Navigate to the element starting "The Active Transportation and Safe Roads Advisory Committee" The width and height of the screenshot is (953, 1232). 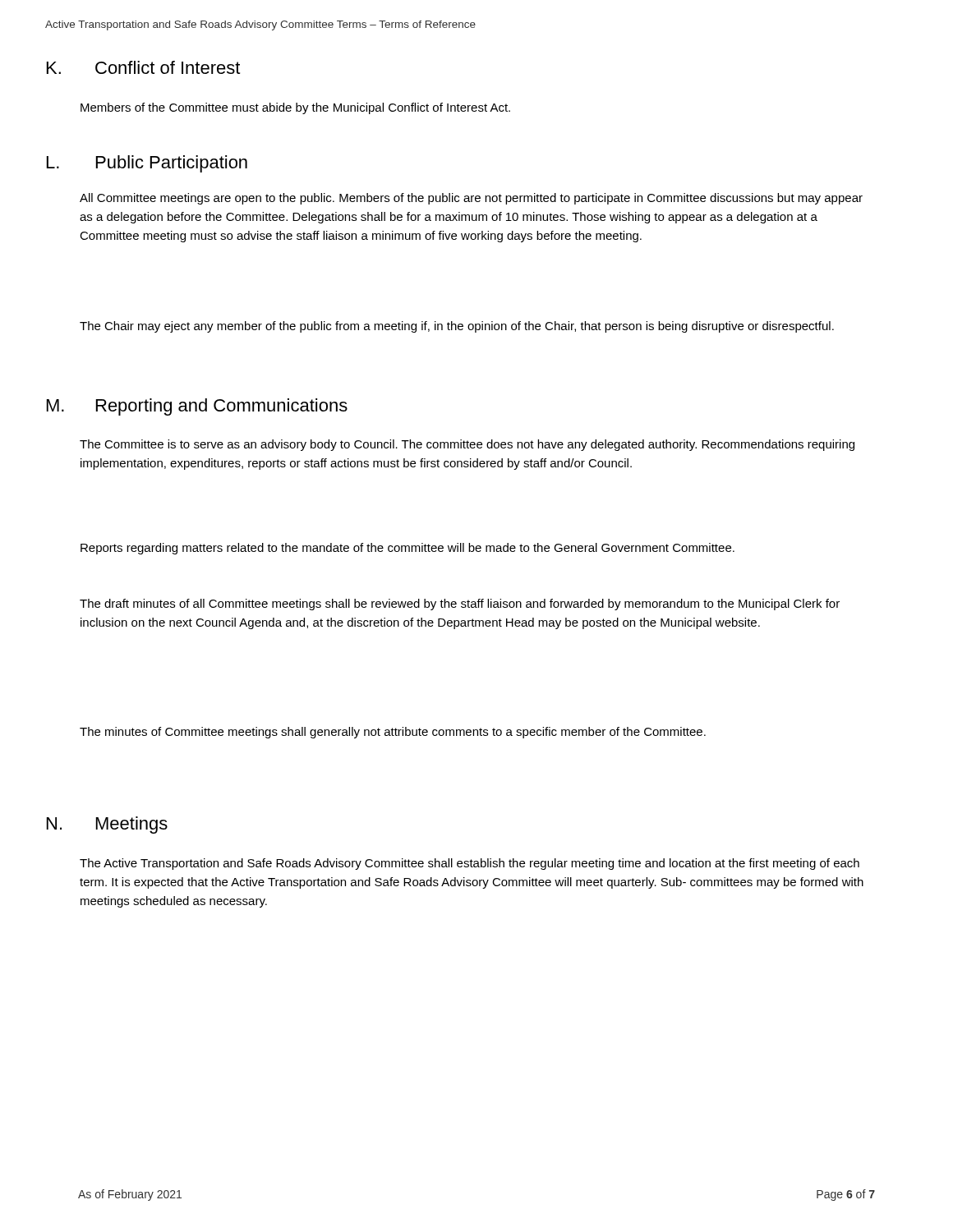tap(472, 882)
